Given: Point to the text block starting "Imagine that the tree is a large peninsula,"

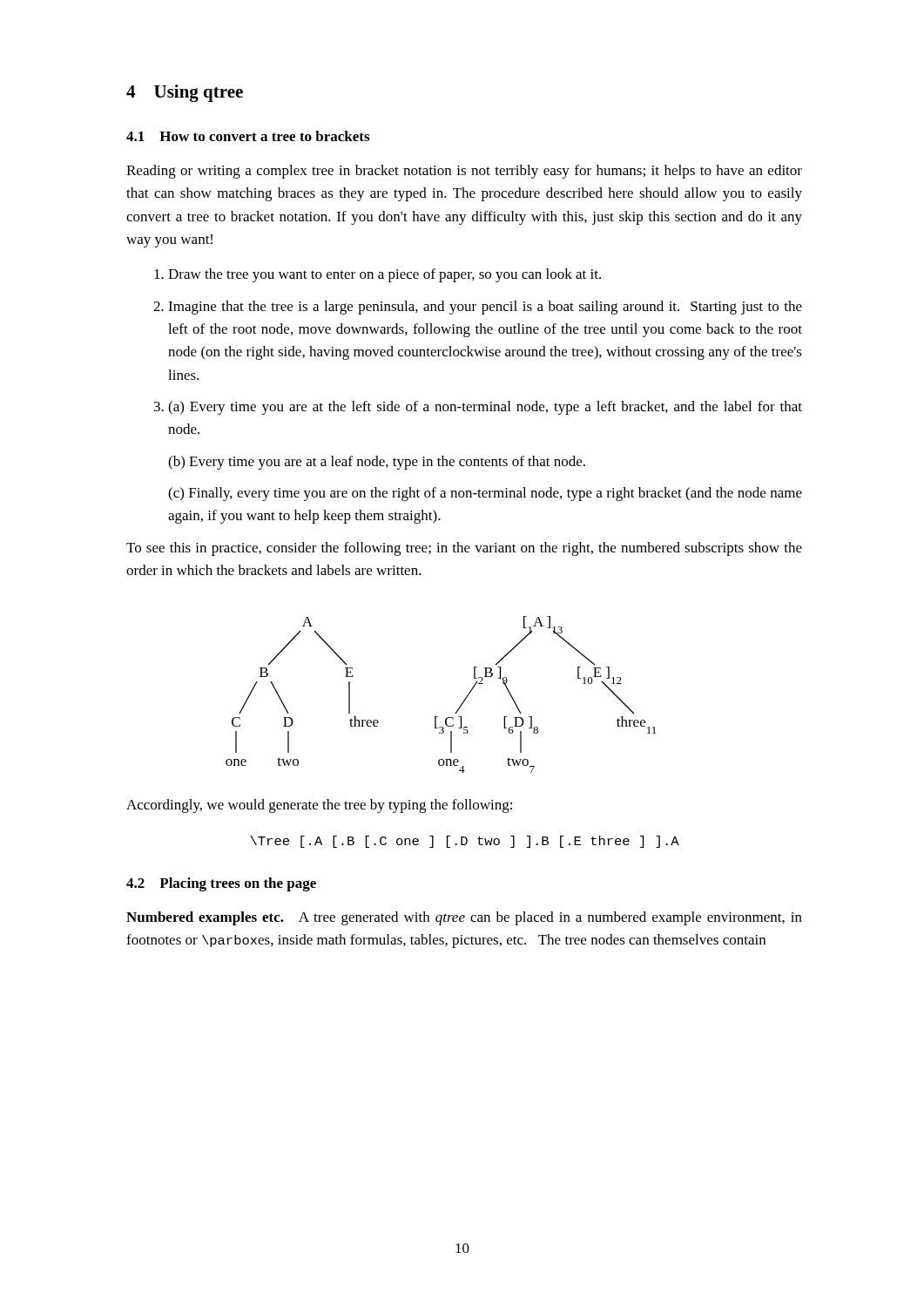Looking at the screenshot, I should [485, 340].
